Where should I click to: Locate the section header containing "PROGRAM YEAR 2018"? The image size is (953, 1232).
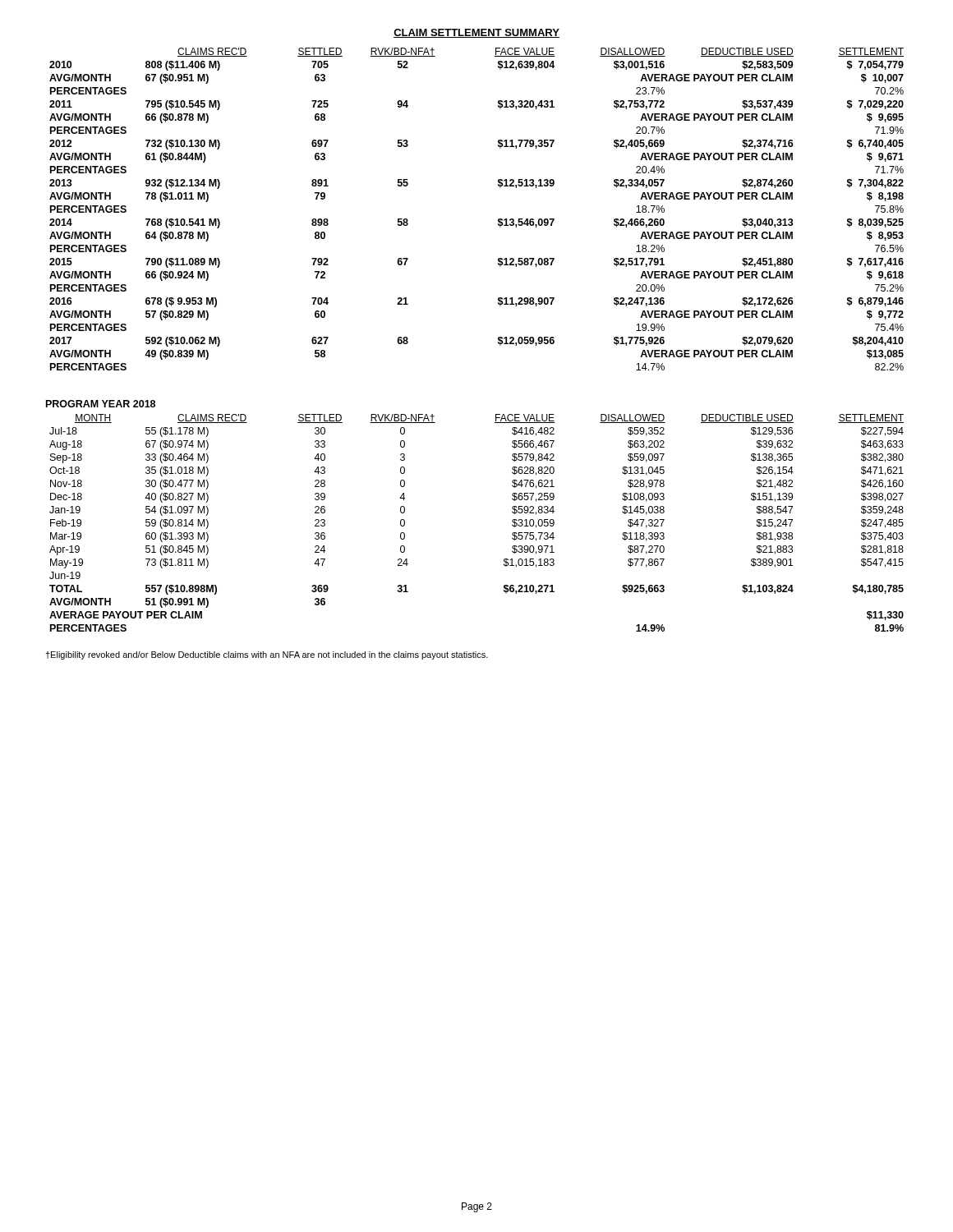(x=100, y=404)
